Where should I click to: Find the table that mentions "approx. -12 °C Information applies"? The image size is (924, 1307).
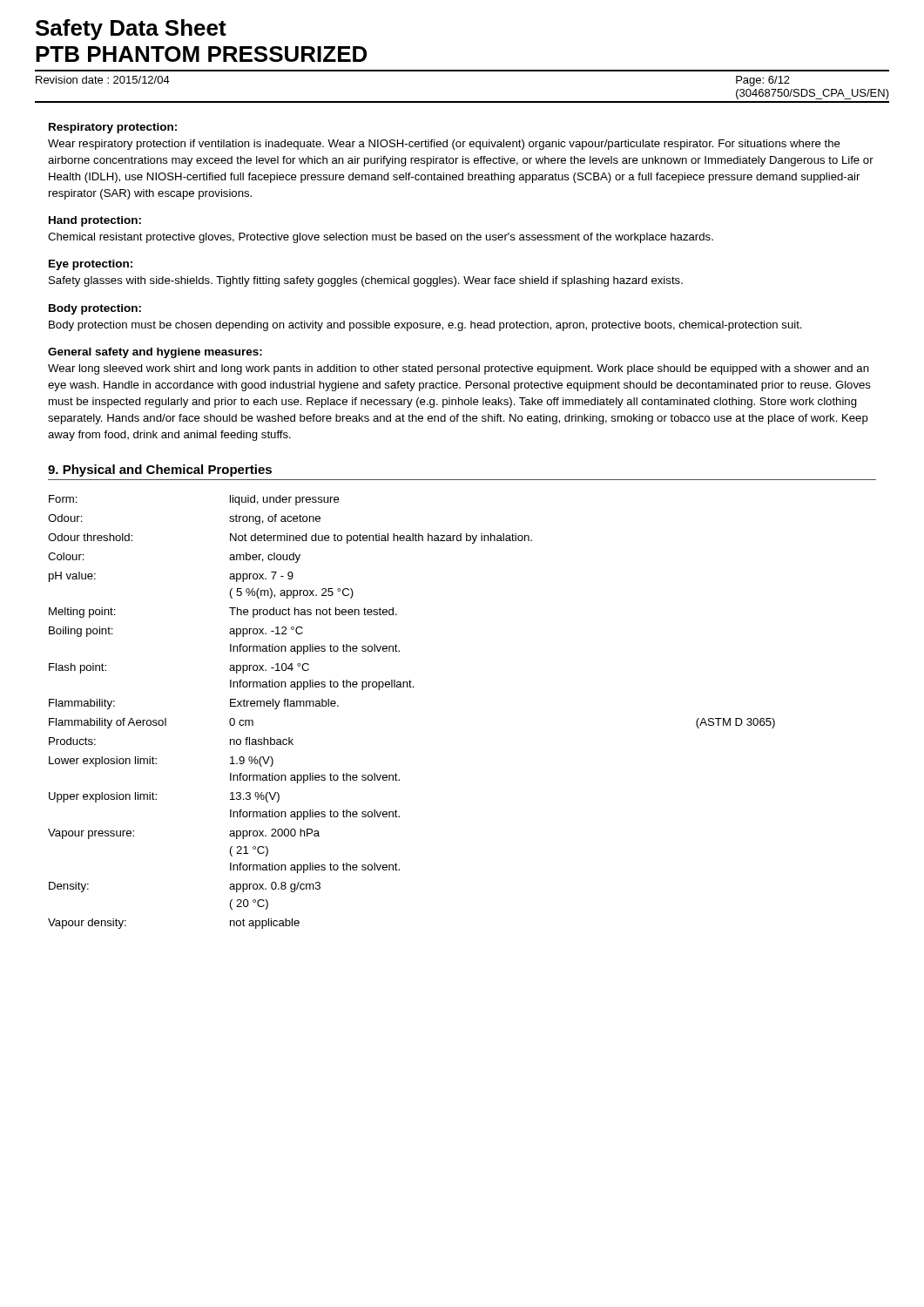point(462,712)
